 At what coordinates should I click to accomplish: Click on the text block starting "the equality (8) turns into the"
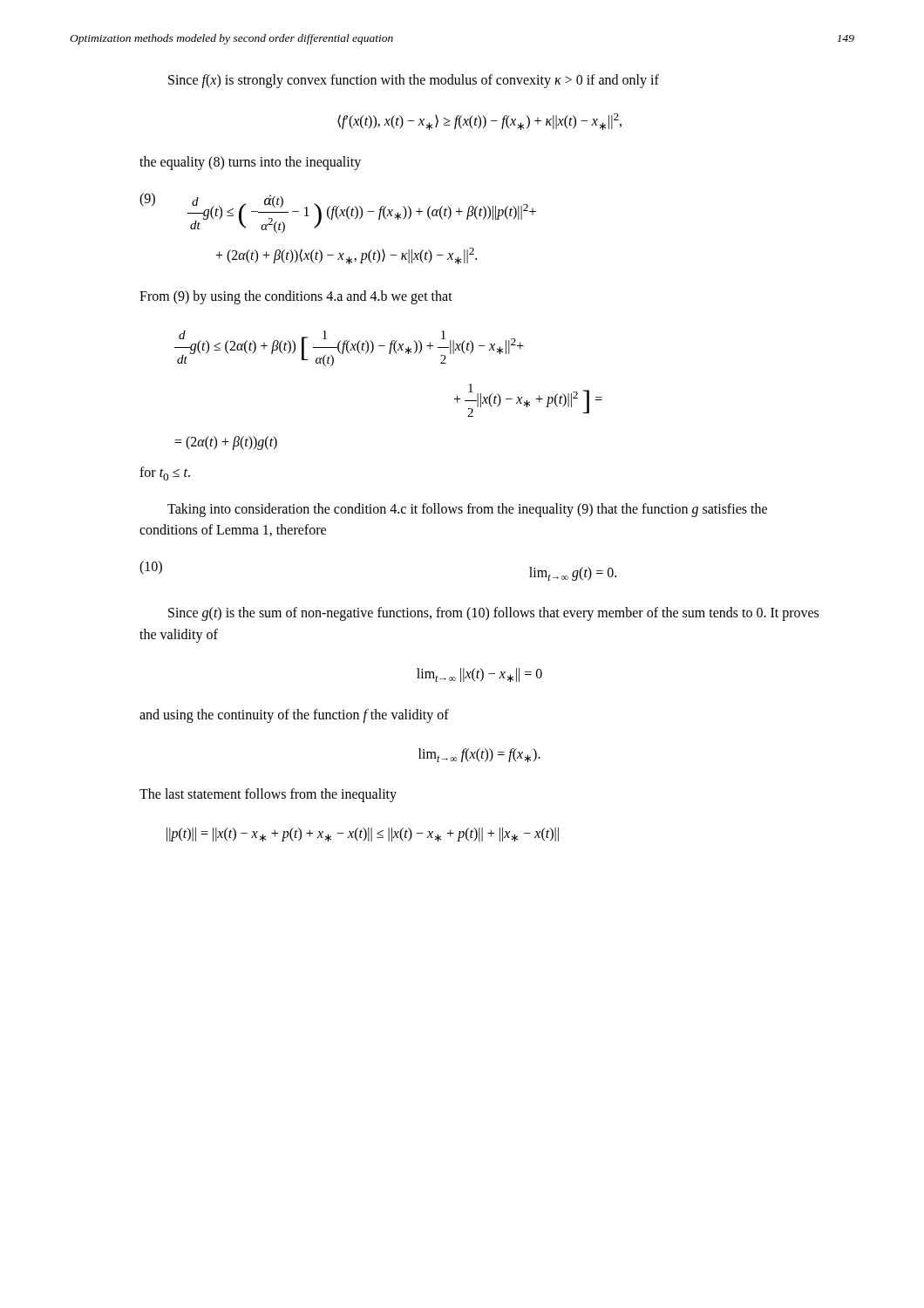click(250, 163)
